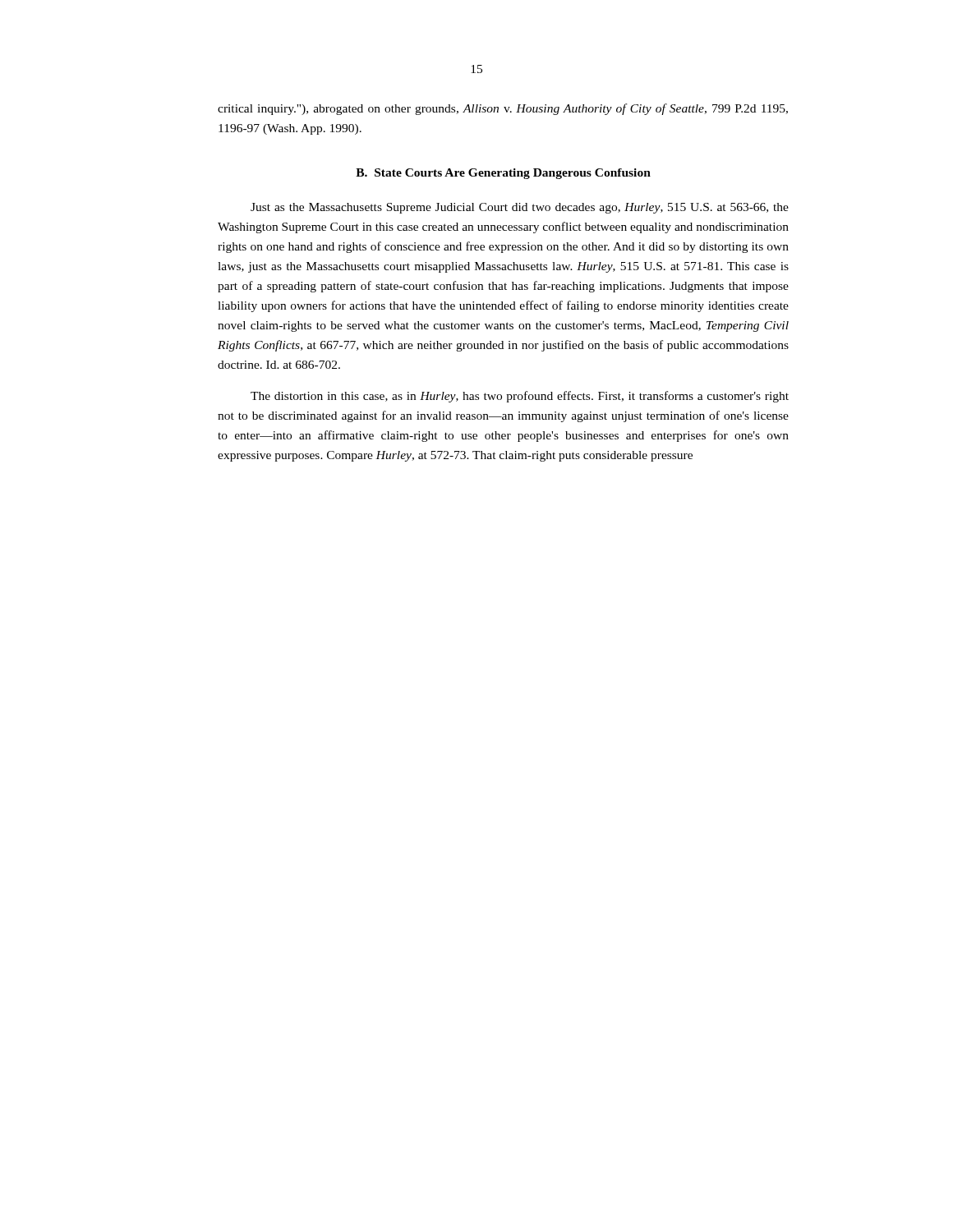Screen dimensions: 1232x953
Task: Click on the block starting "Just as the Massachusetts"
Action: click(x=503, y=285)
